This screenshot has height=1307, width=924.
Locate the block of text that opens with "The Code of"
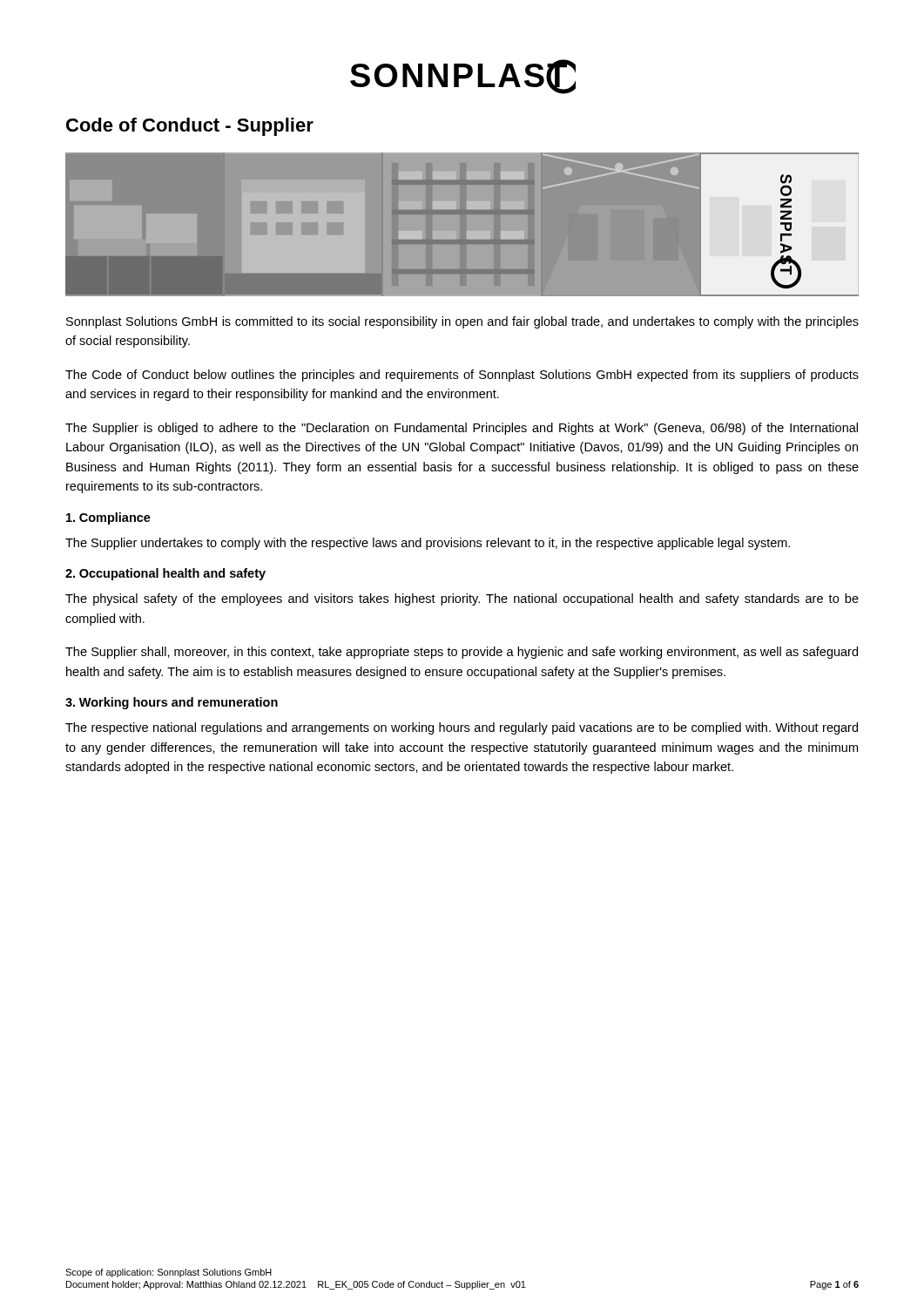pyautogui.click(x=462, y=384)
